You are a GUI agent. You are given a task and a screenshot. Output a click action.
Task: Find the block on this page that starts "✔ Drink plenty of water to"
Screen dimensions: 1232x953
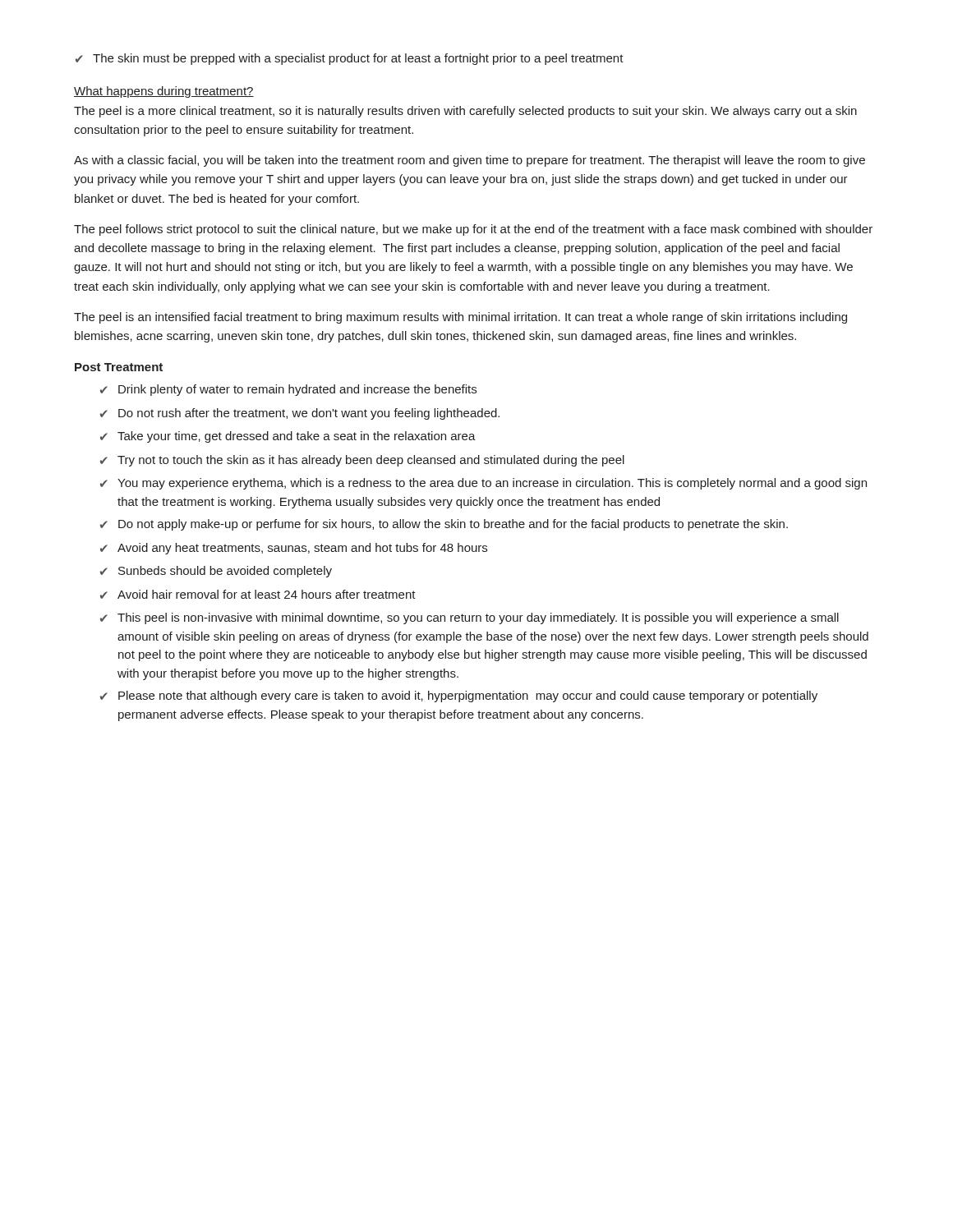coord(288,390)
